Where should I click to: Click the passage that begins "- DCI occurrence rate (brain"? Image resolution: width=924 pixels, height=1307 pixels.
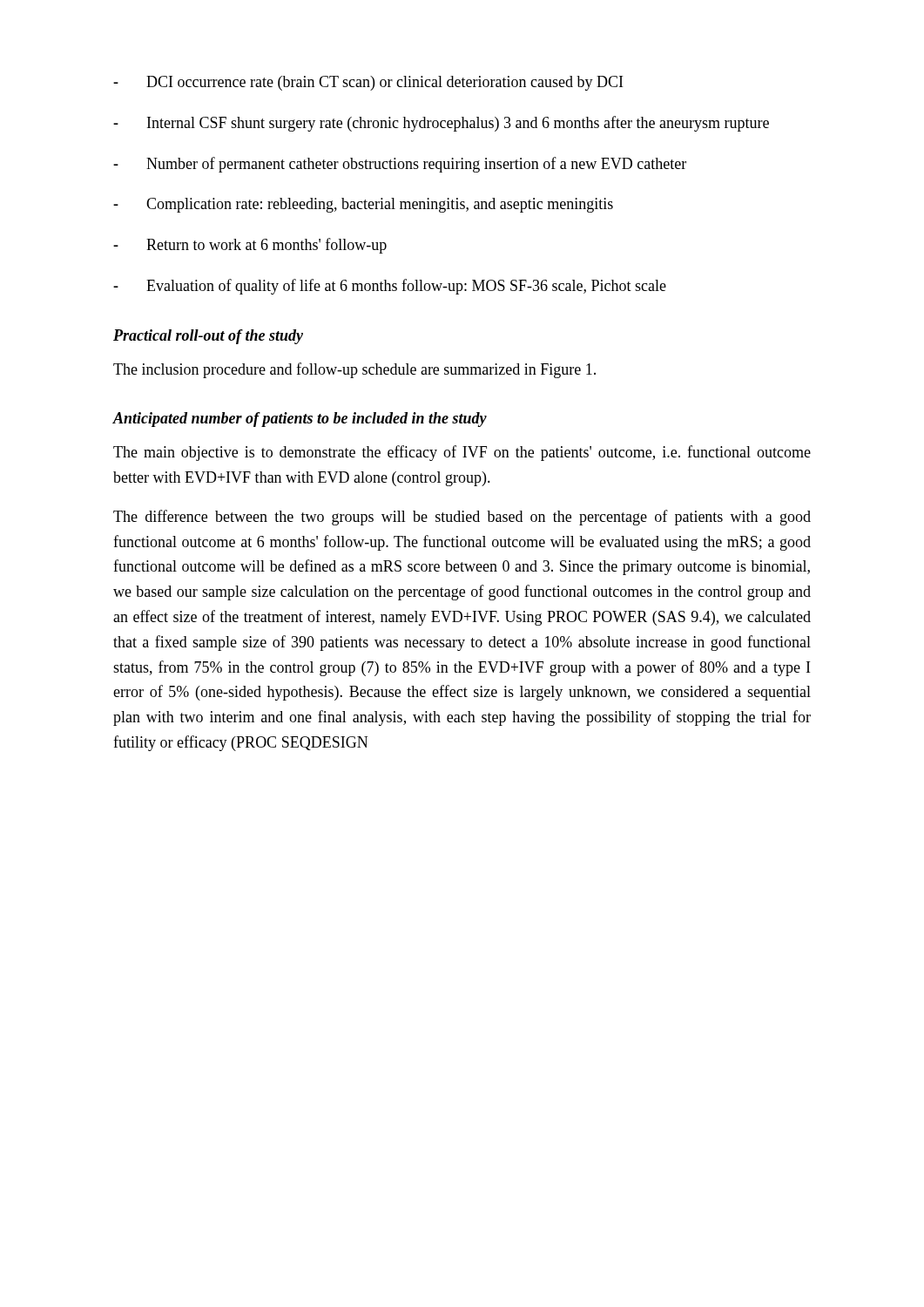click(462, 82)
